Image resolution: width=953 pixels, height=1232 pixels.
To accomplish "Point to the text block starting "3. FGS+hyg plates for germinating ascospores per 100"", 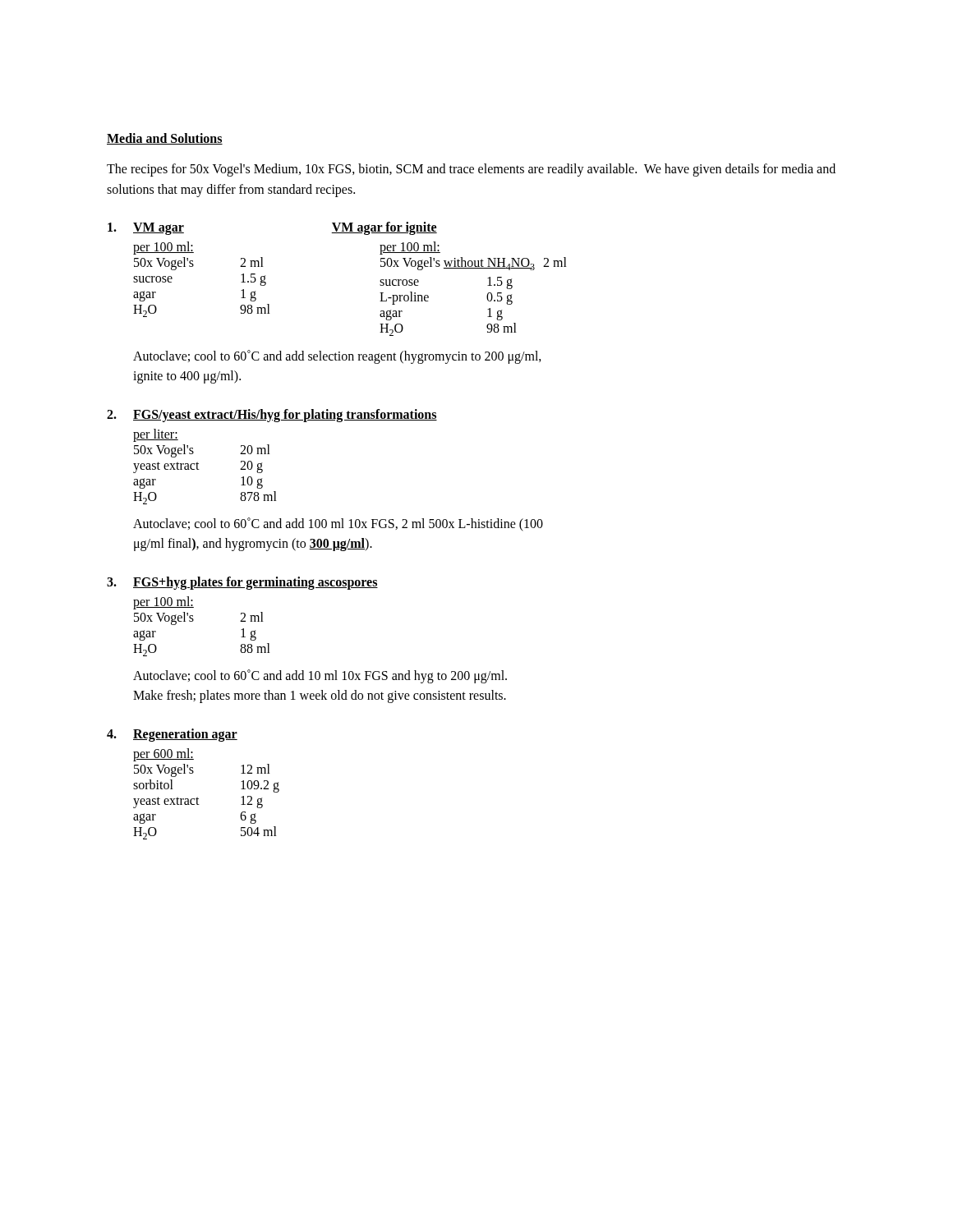I will pos(242,583).
